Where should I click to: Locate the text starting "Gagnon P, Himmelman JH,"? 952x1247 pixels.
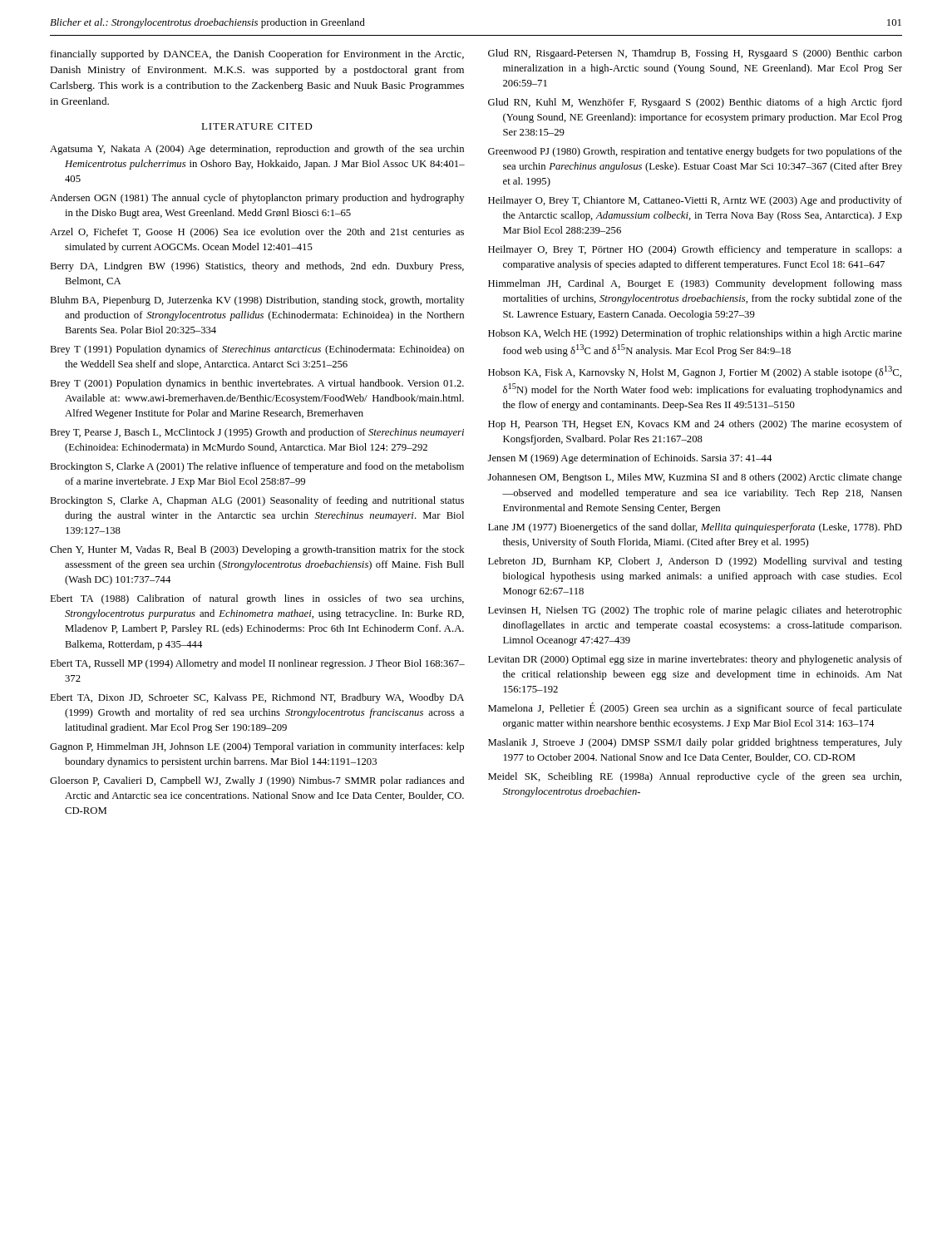(x=257, y=754)
